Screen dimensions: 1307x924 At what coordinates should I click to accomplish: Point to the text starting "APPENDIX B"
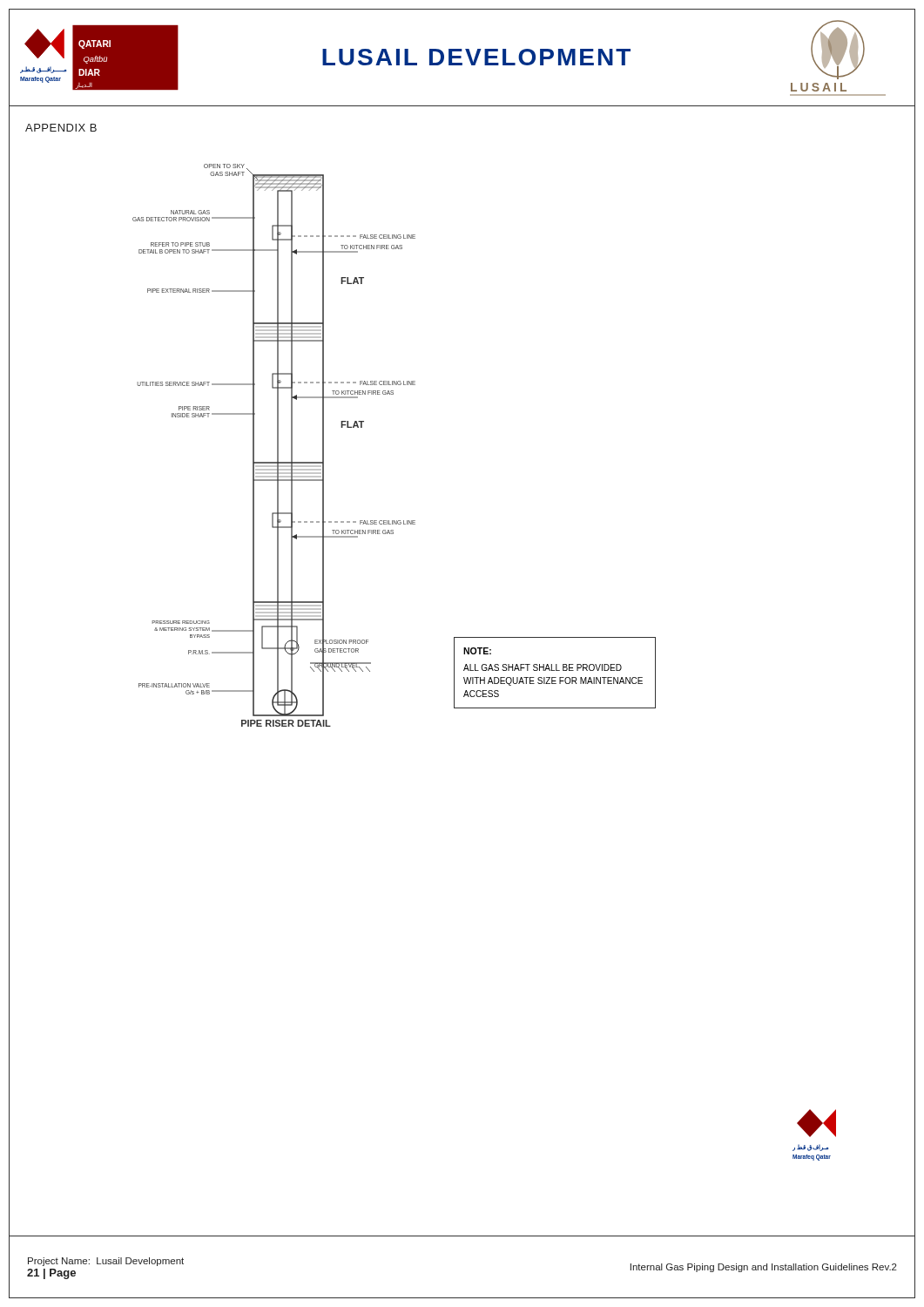click(61, 128)
